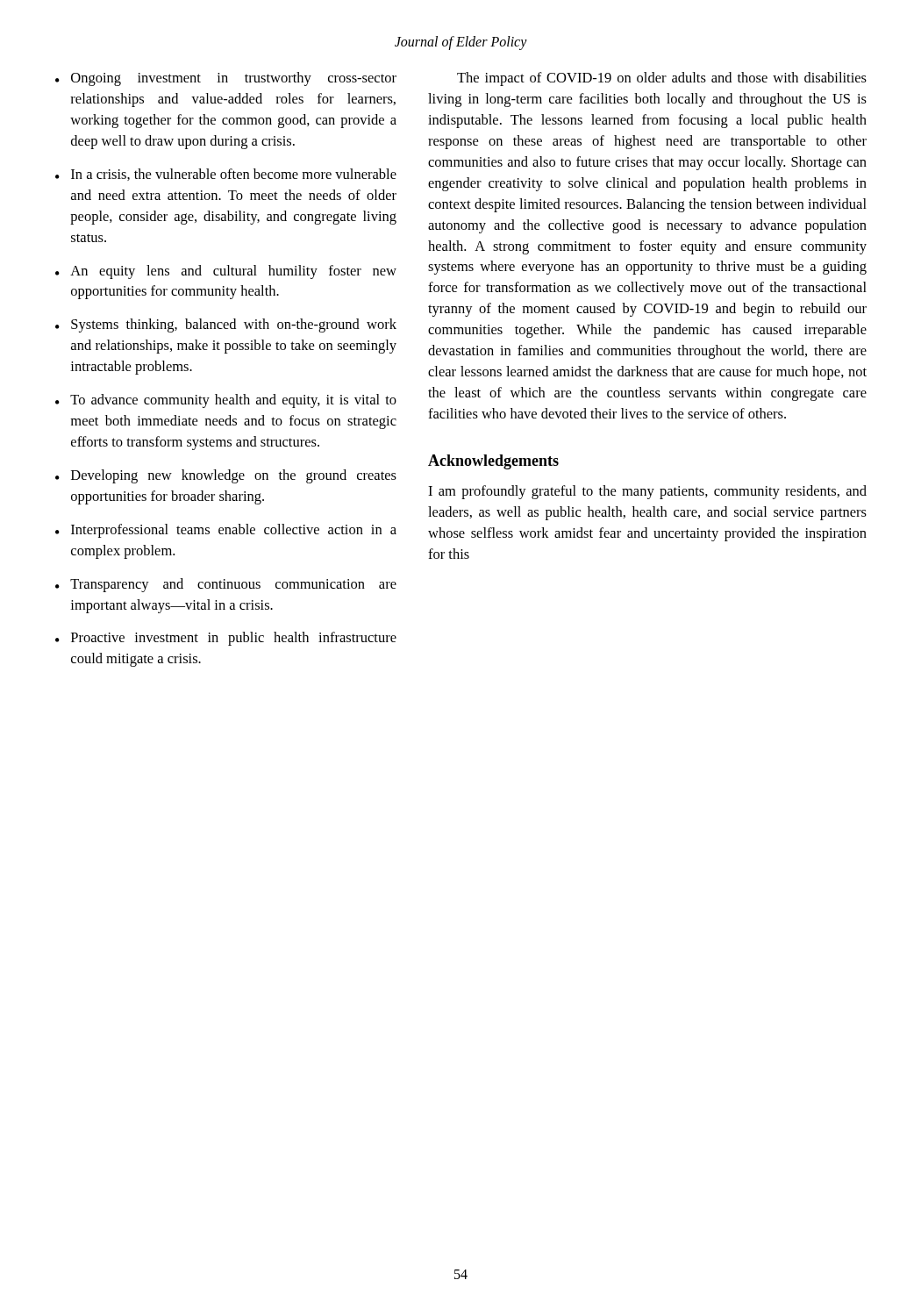Viewport: 921px width, 1316px height.
Task: Click the passage that begins "• Transparency and continuous communication are important always—vital"
Action: [225, 594]
